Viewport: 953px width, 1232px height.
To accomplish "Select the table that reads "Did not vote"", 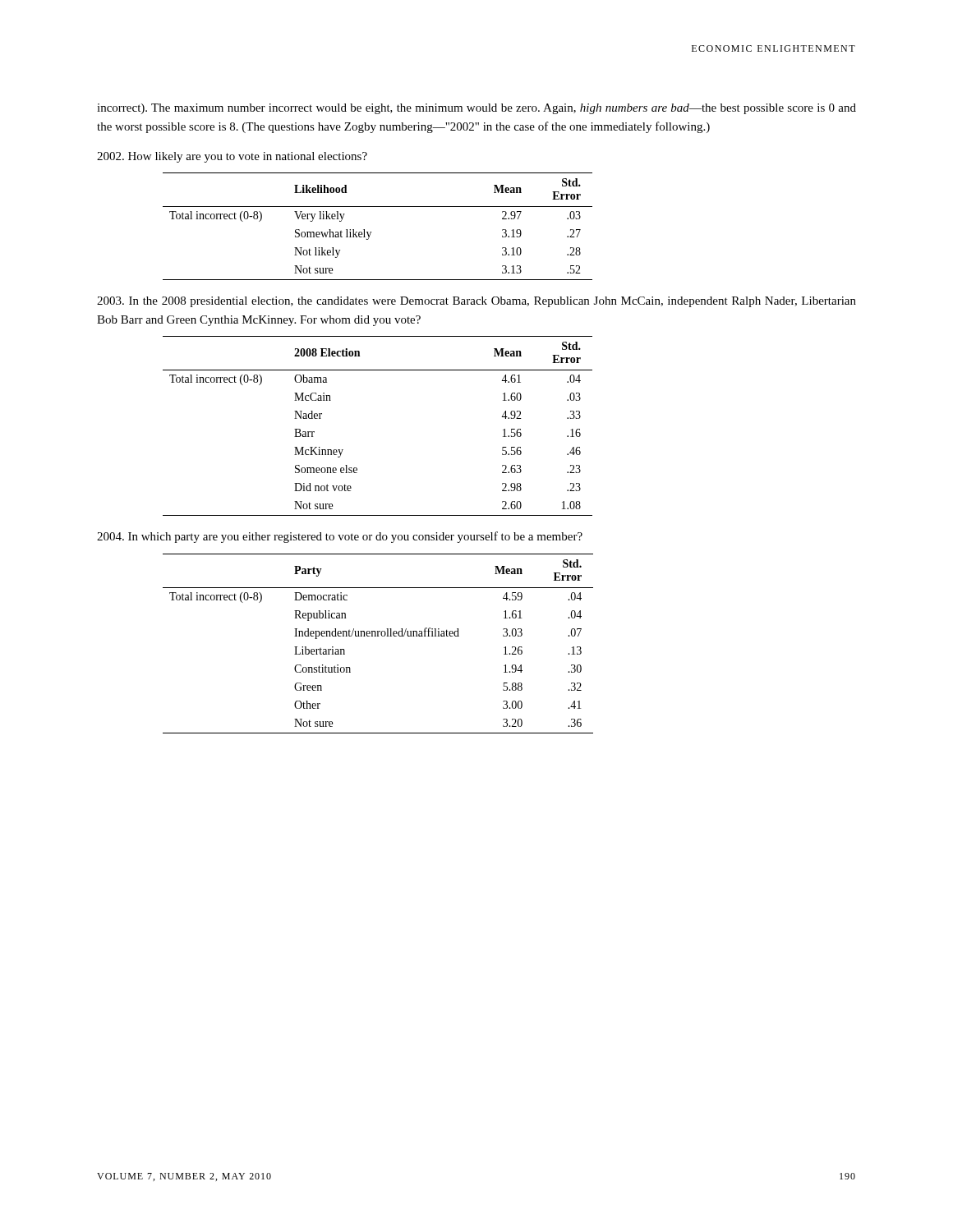I will (509, 426).
